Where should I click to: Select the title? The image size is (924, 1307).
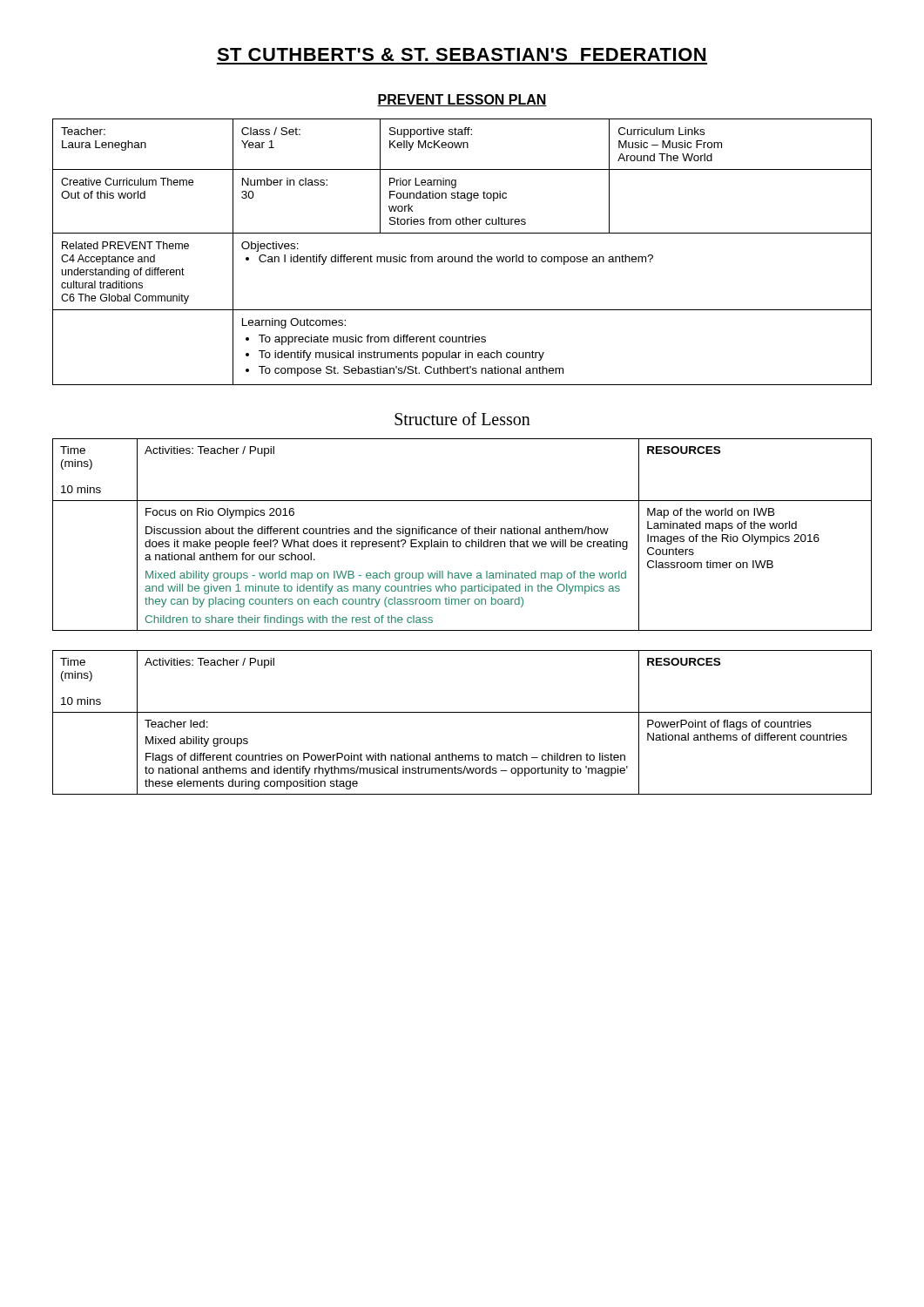(x=462, y=54)
